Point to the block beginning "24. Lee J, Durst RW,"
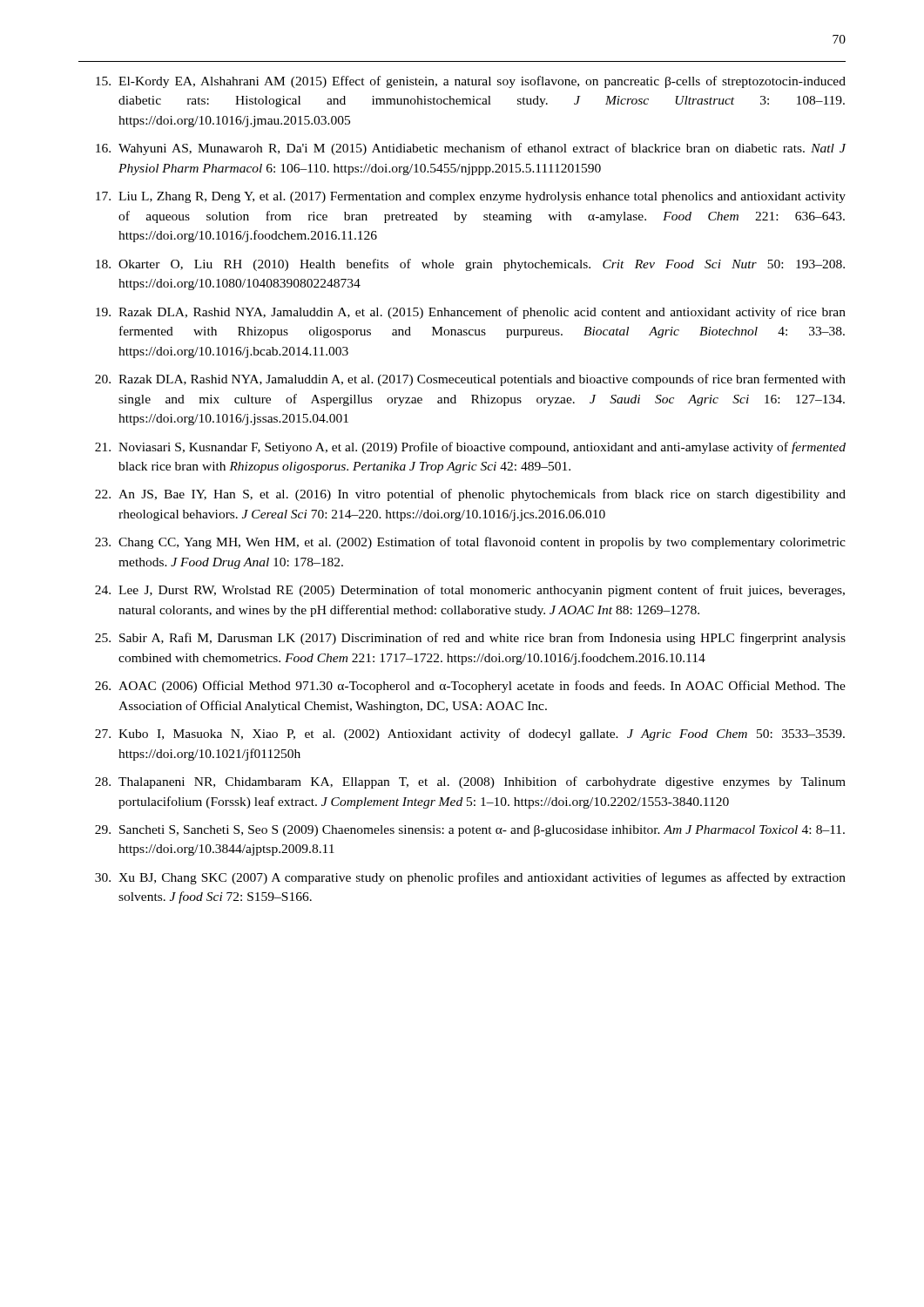 (x=462, y=600)
